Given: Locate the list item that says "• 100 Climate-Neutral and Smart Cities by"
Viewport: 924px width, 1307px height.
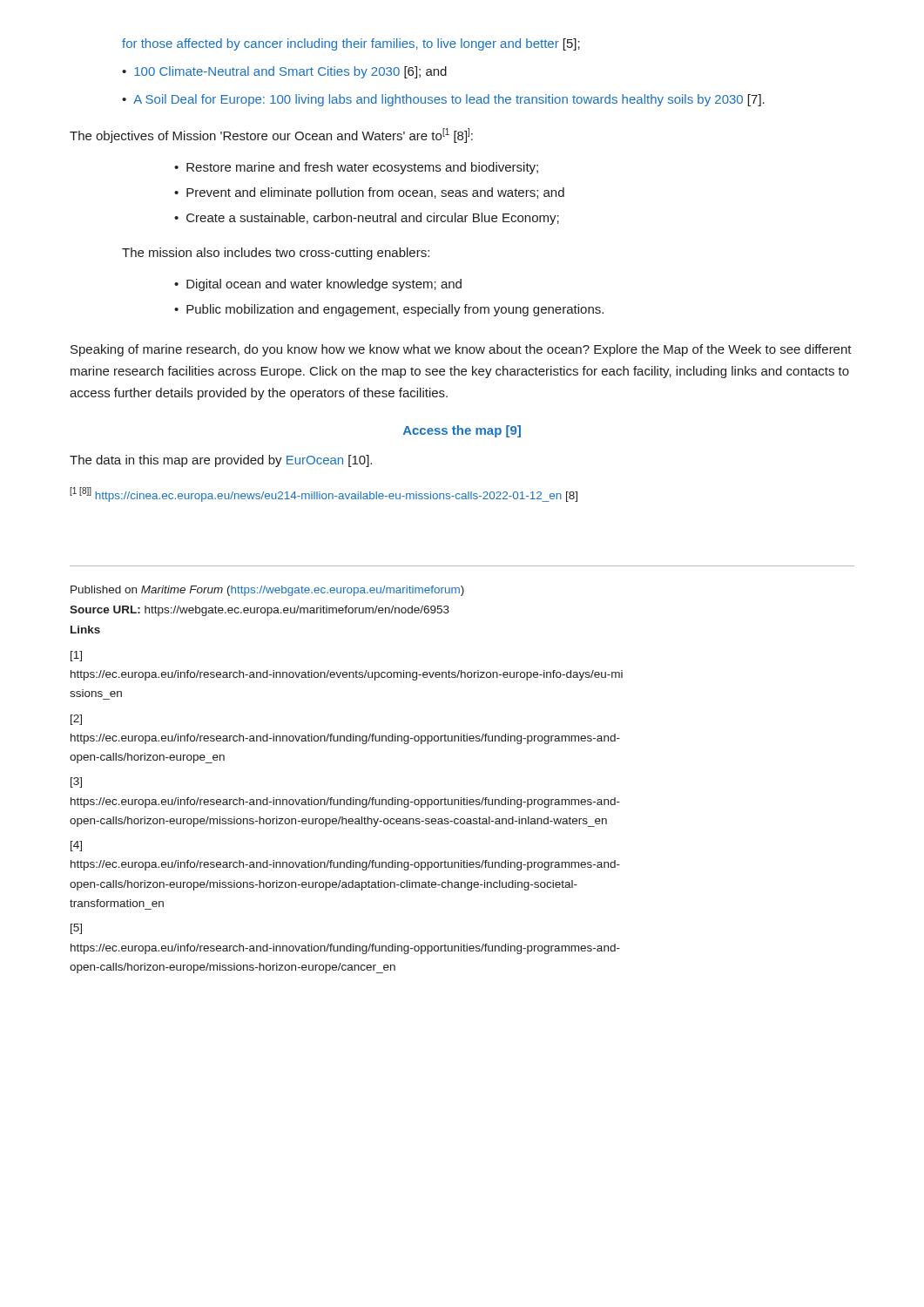Looking at the screenshot, I should tap(285, 71).
